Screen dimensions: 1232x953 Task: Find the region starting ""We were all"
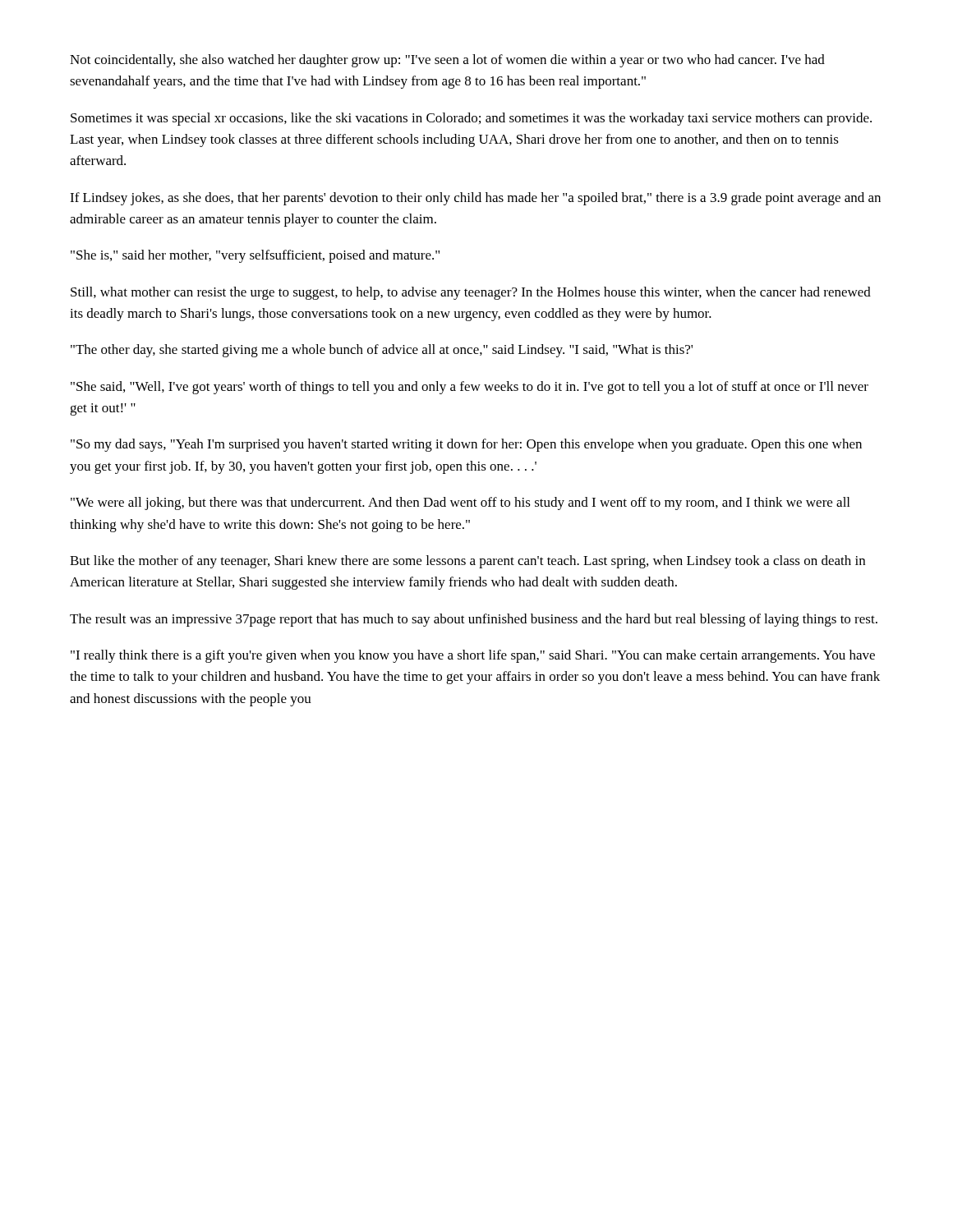tap(460, 513)
